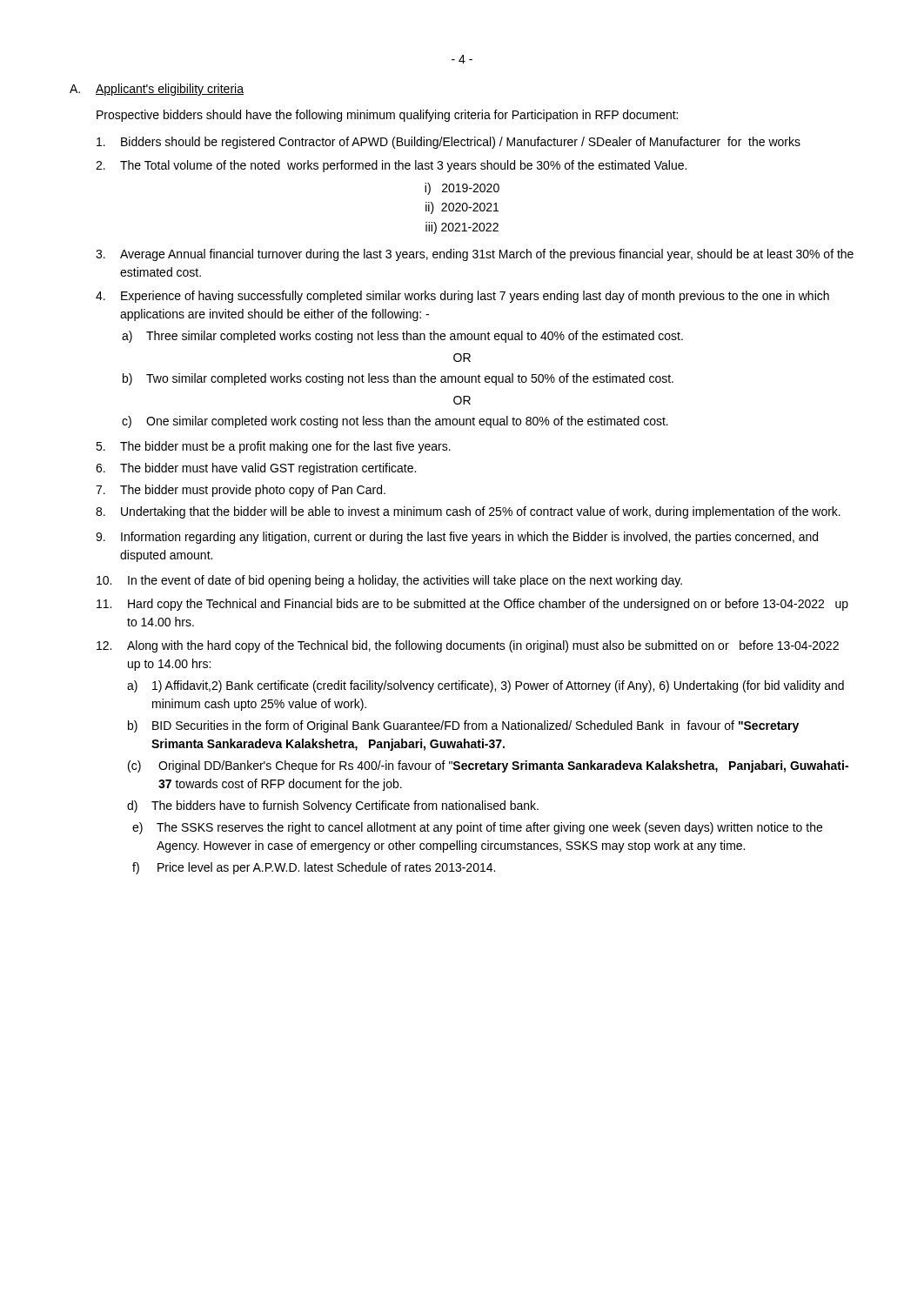This screenshot has height=1305, width=924.
Task: Click on the list item that reads "3. Average Annual financial"
Action: [475, 264]
